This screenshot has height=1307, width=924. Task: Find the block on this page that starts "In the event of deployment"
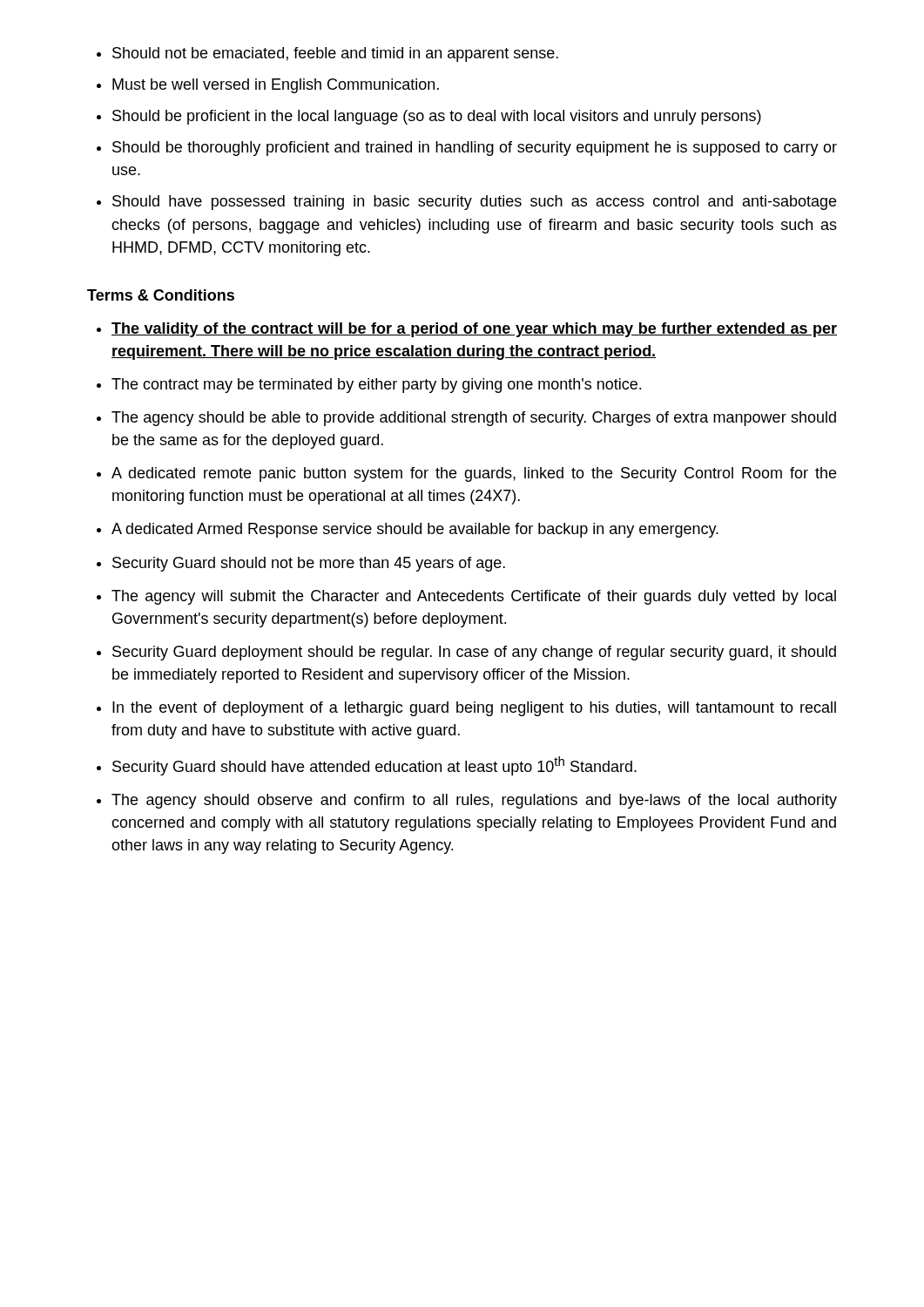coord(474,719)
